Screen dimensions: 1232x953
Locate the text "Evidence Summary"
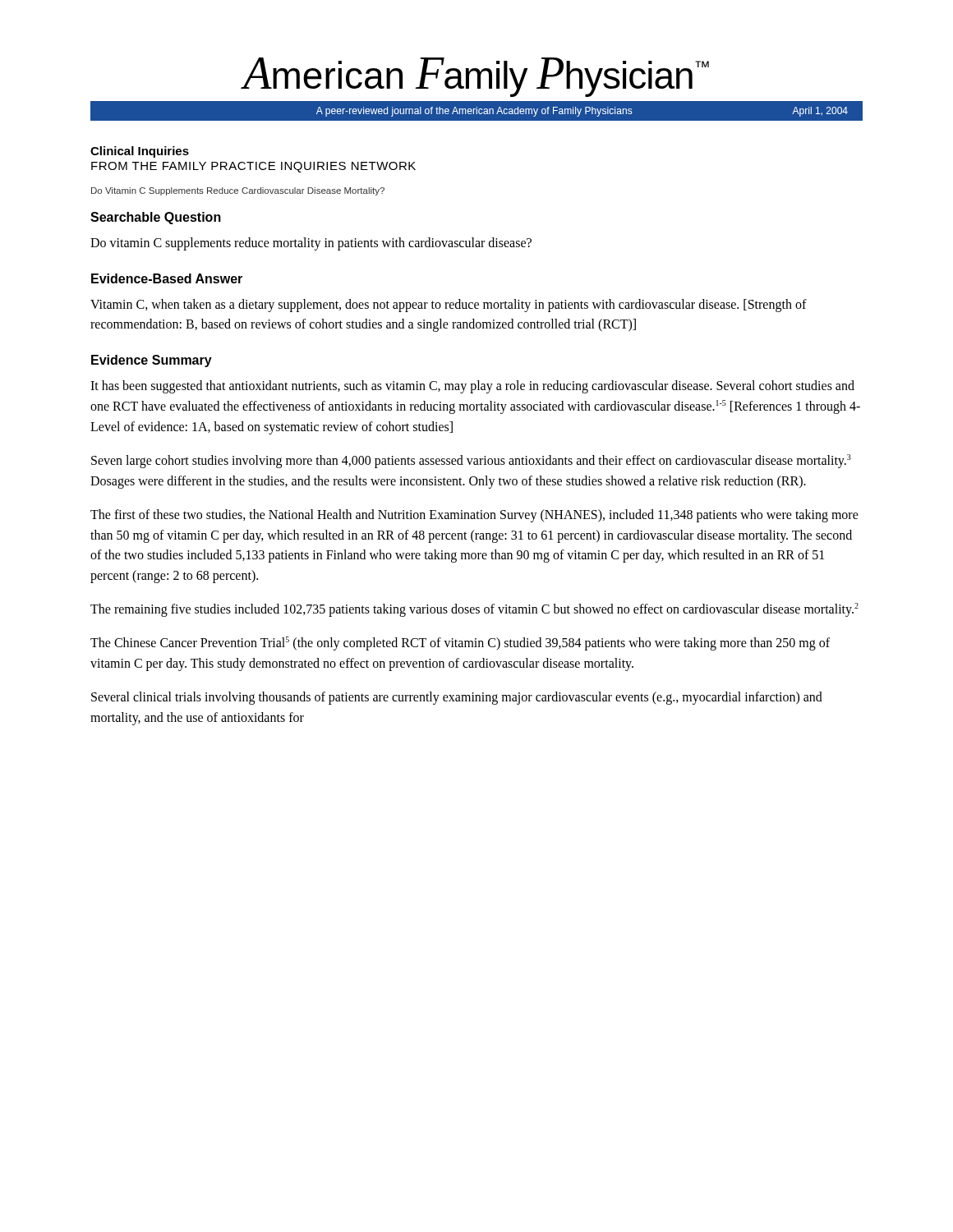tap(151, 360)
